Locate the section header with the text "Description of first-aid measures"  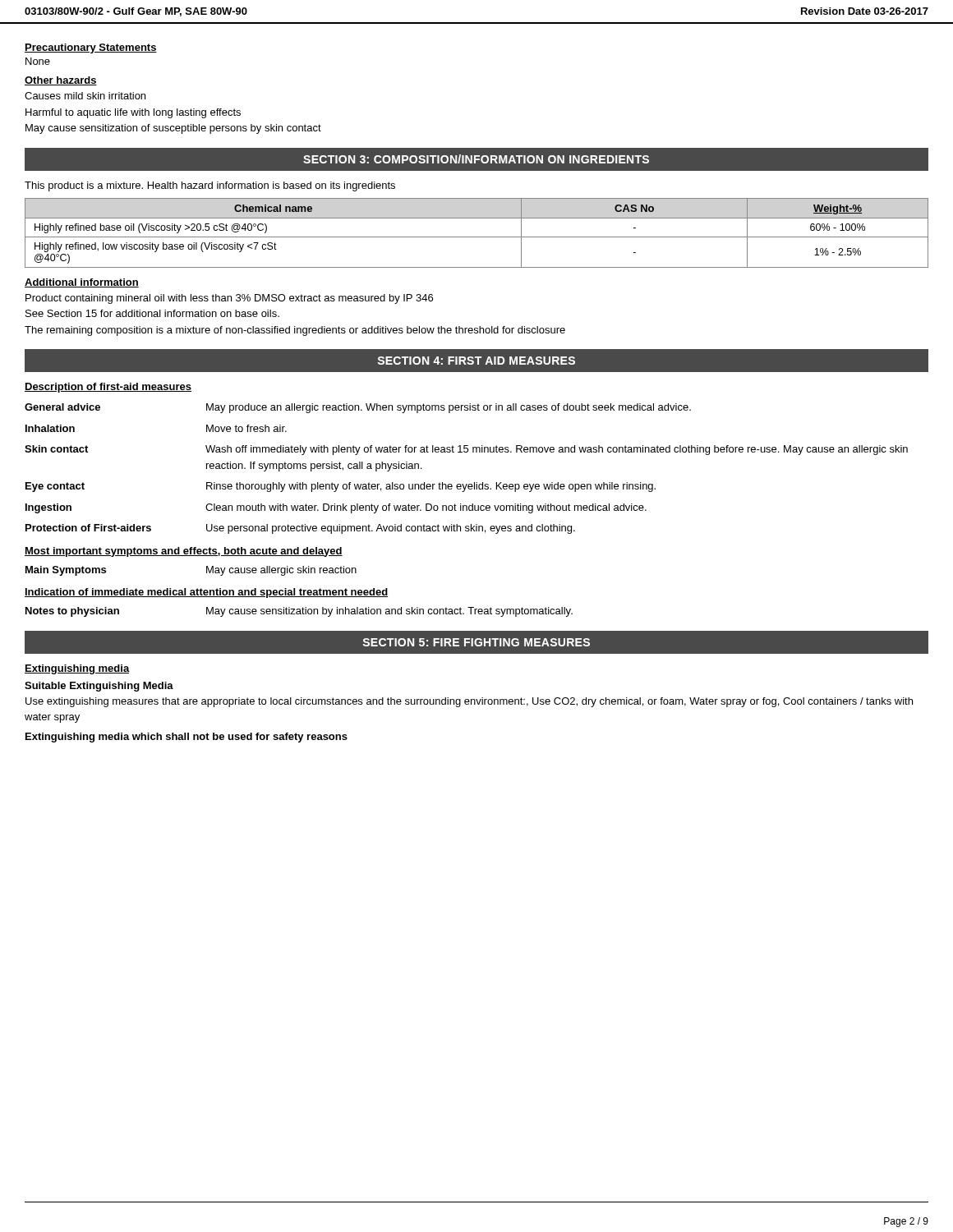[x=108, y=386]
